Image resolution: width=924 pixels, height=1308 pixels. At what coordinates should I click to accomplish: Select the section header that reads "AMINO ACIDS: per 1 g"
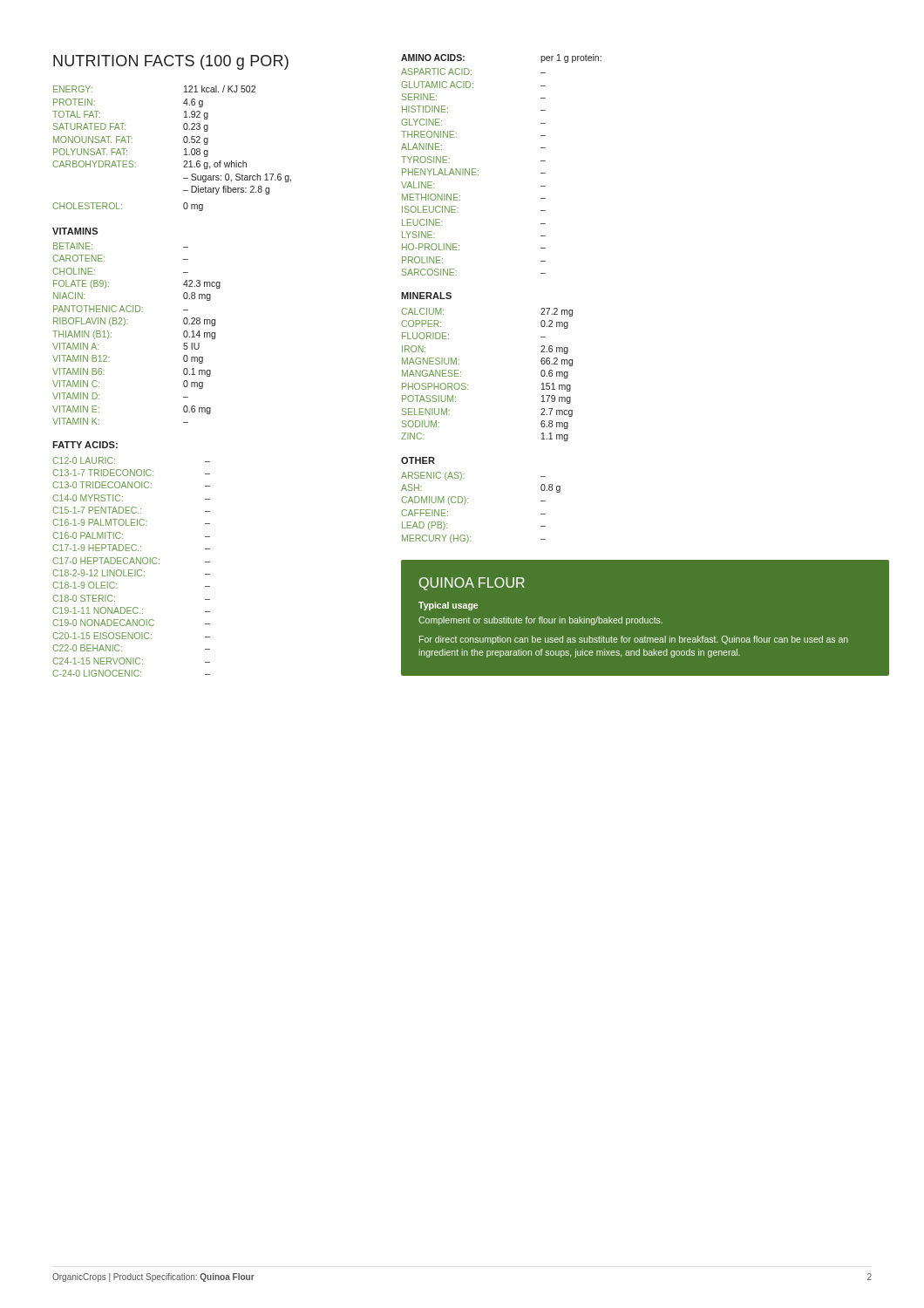click(429, 59)
